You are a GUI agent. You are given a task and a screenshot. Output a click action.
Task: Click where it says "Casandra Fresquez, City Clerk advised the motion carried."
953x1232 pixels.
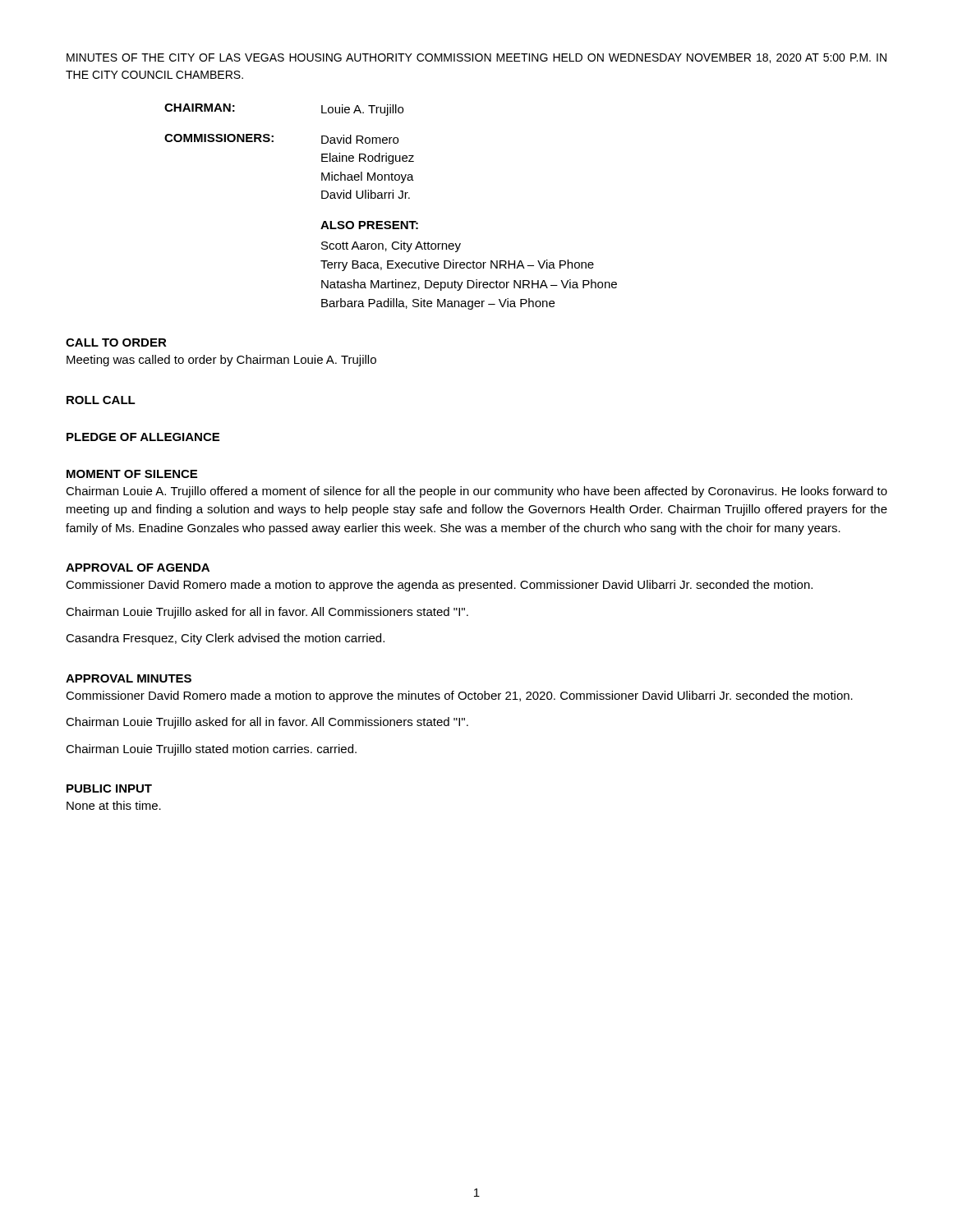[x=226, y=638]
